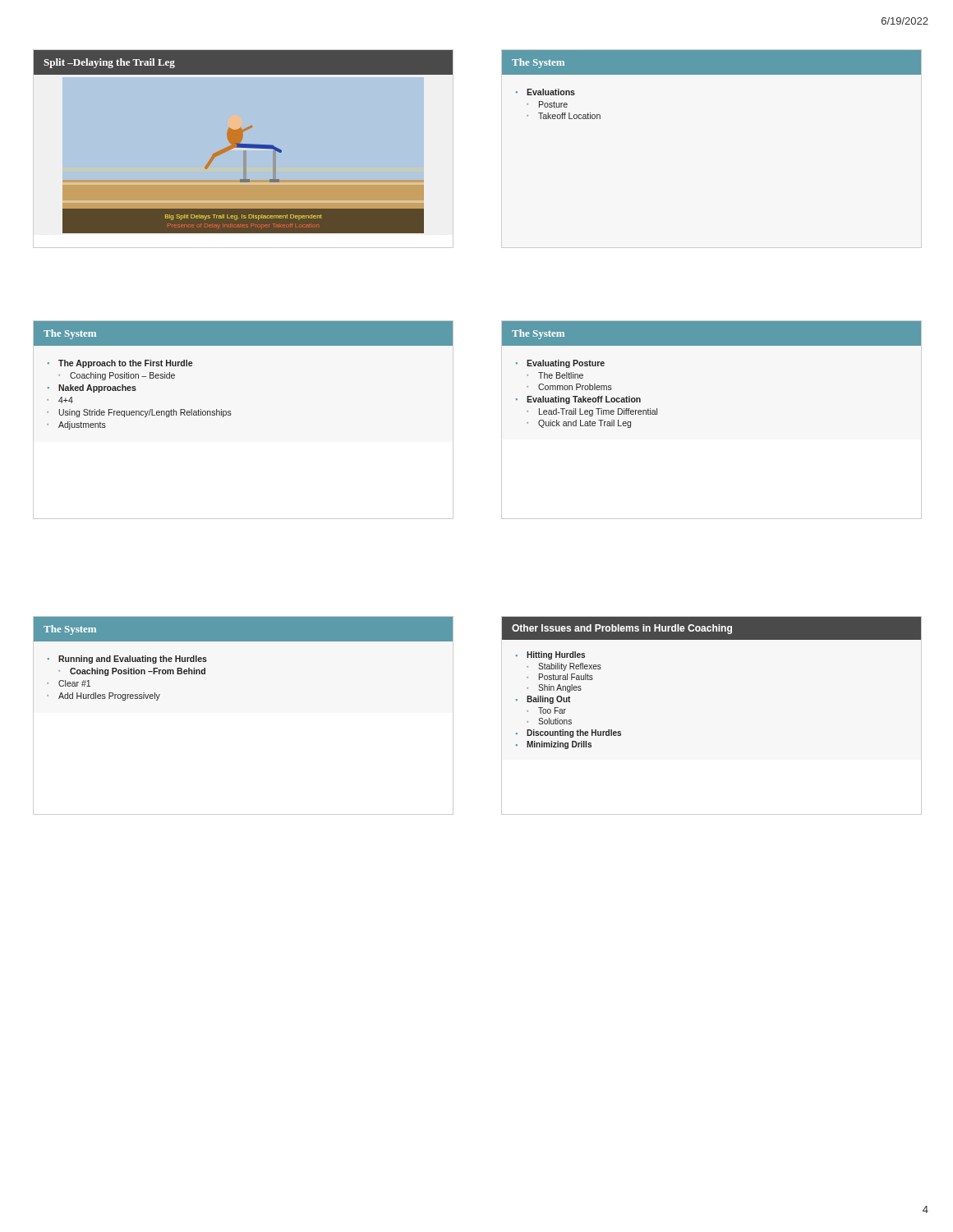Viewport: 953px width, 1232px height.
Task: Click on the passage starting "▪ Add Hurdles Progressively"
Action: click(103, 696)
